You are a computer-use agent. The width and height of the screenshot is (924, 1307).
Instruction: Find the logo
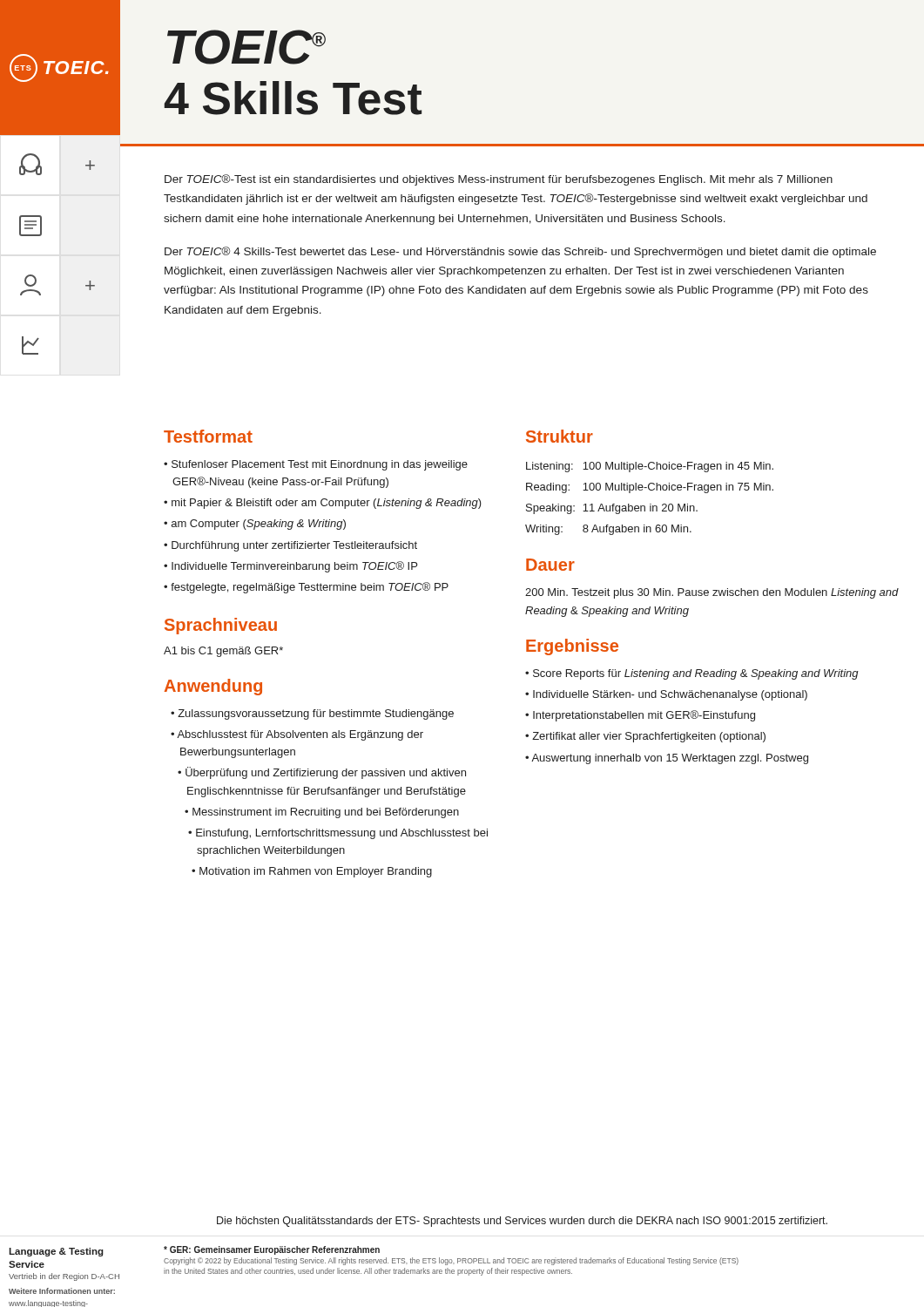click(60, 188)
